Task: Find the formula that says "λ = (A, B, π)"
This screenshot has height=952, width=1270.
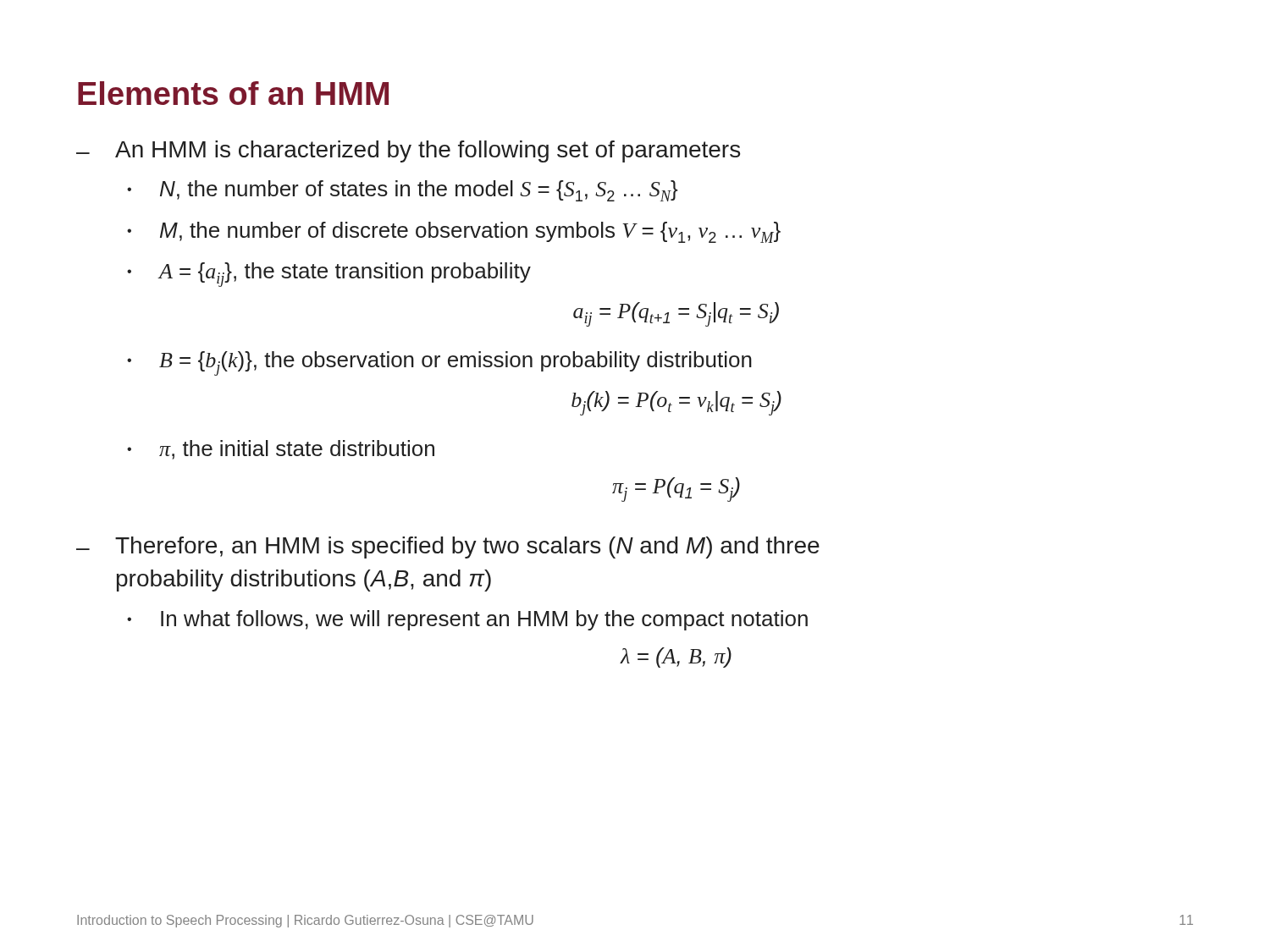Action: [x=676, y=656]
